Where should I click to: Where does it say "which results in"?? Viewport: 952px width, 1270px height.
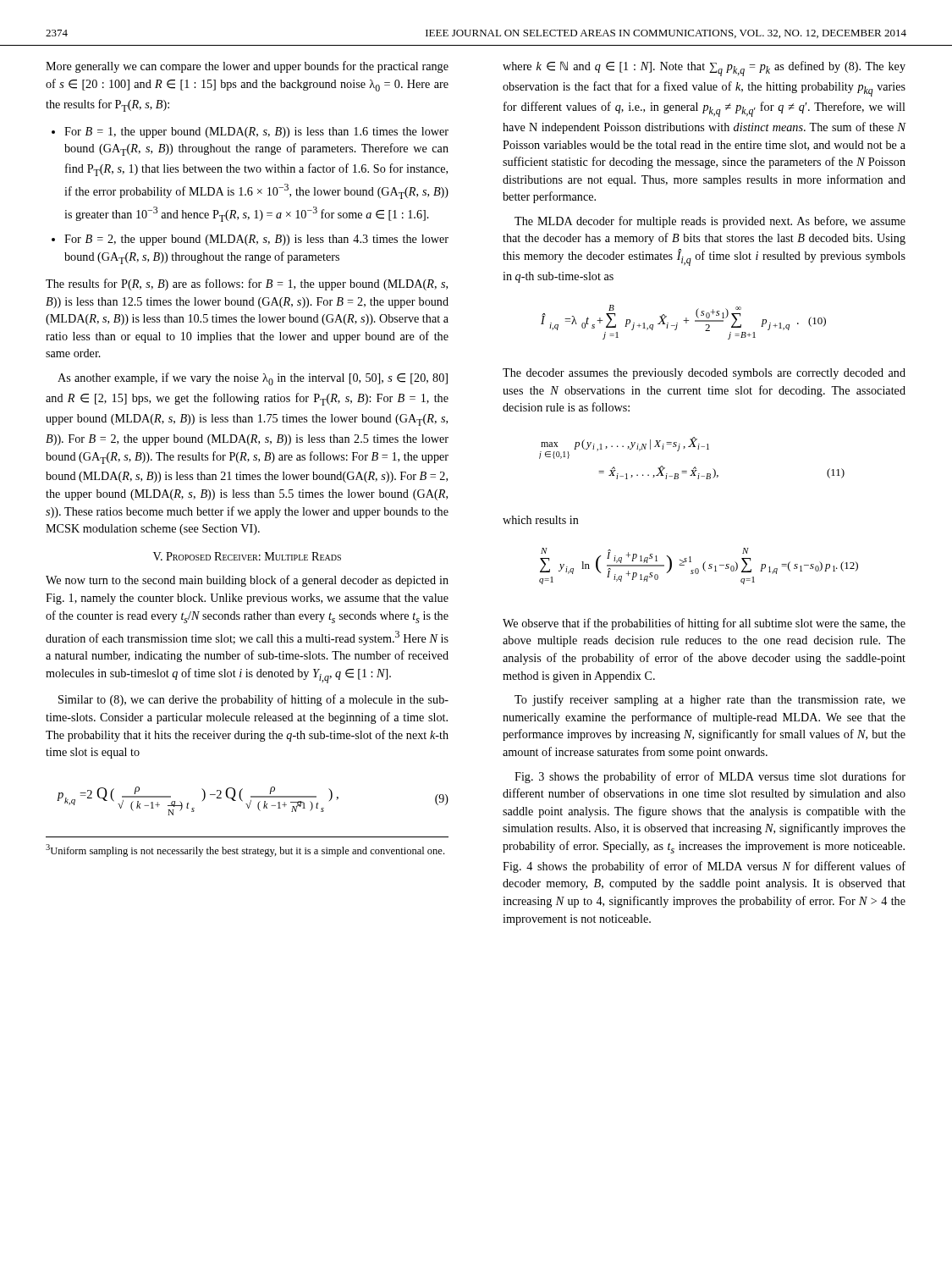click(x=541, y=520)
